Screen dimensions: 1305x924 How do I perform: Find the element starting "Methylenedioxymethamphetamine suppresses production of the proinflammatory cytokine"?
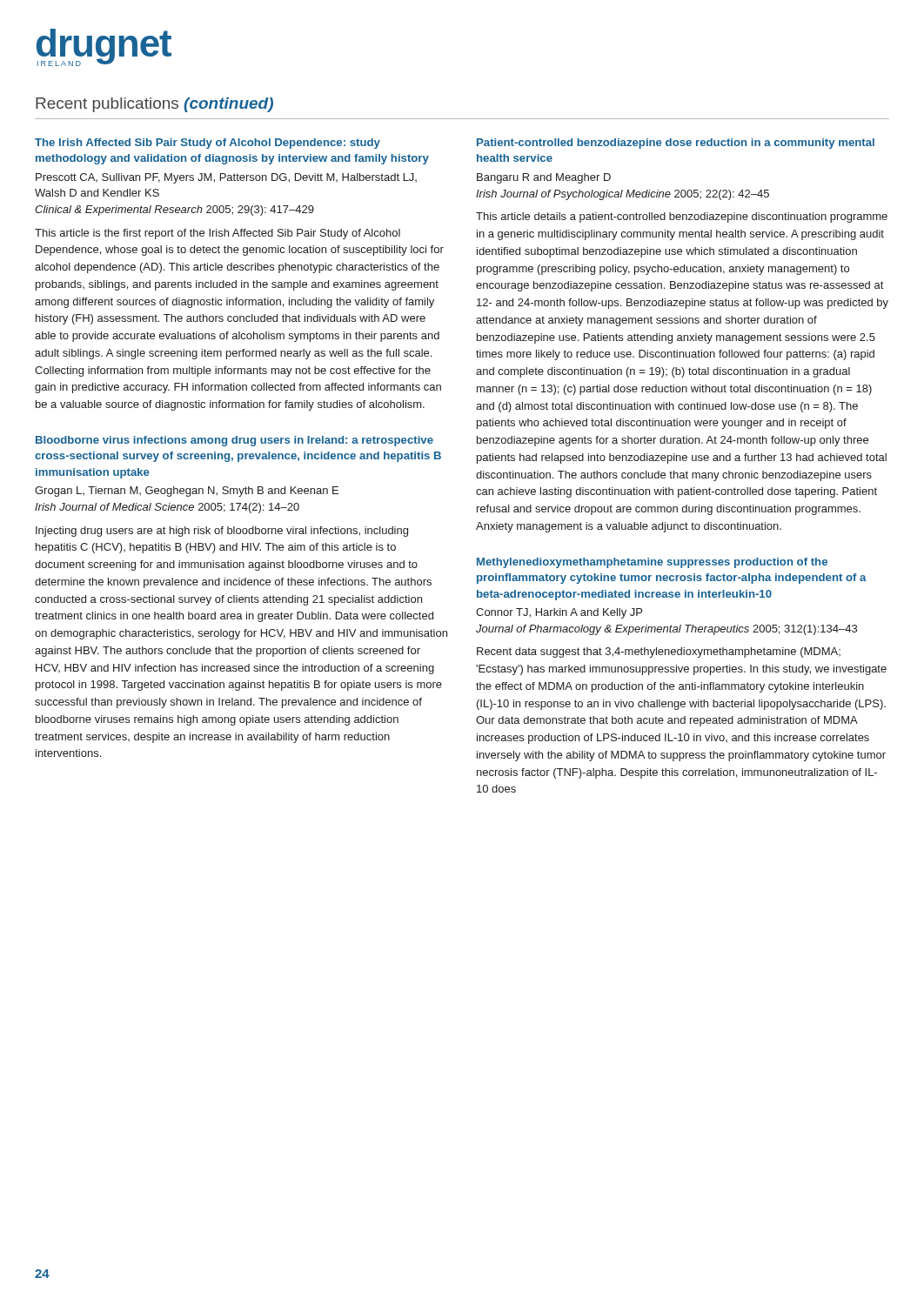pos(683,676)
